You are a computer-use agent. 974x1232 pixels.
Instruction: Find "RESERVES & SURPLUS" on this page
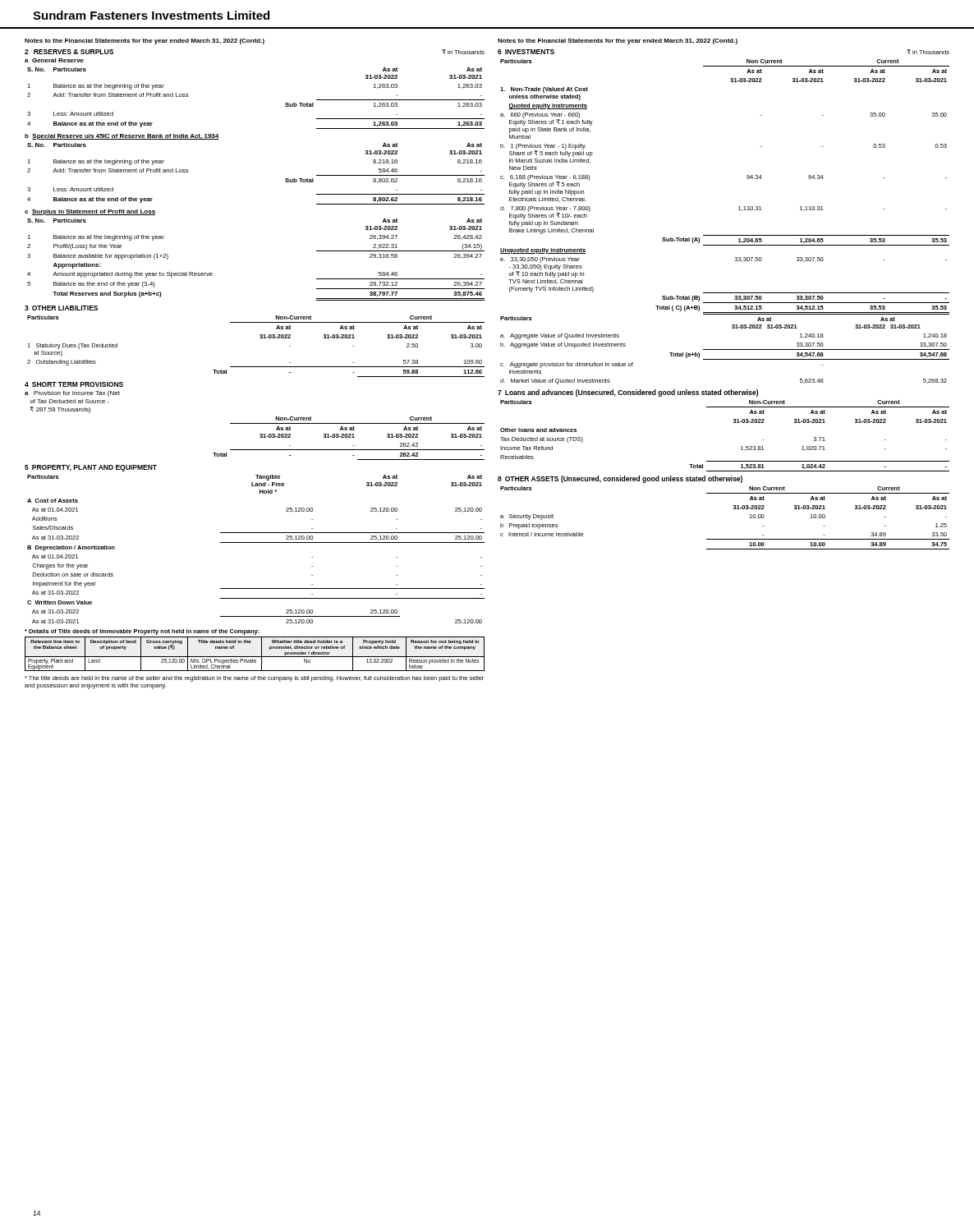click(x=74, y=52)
